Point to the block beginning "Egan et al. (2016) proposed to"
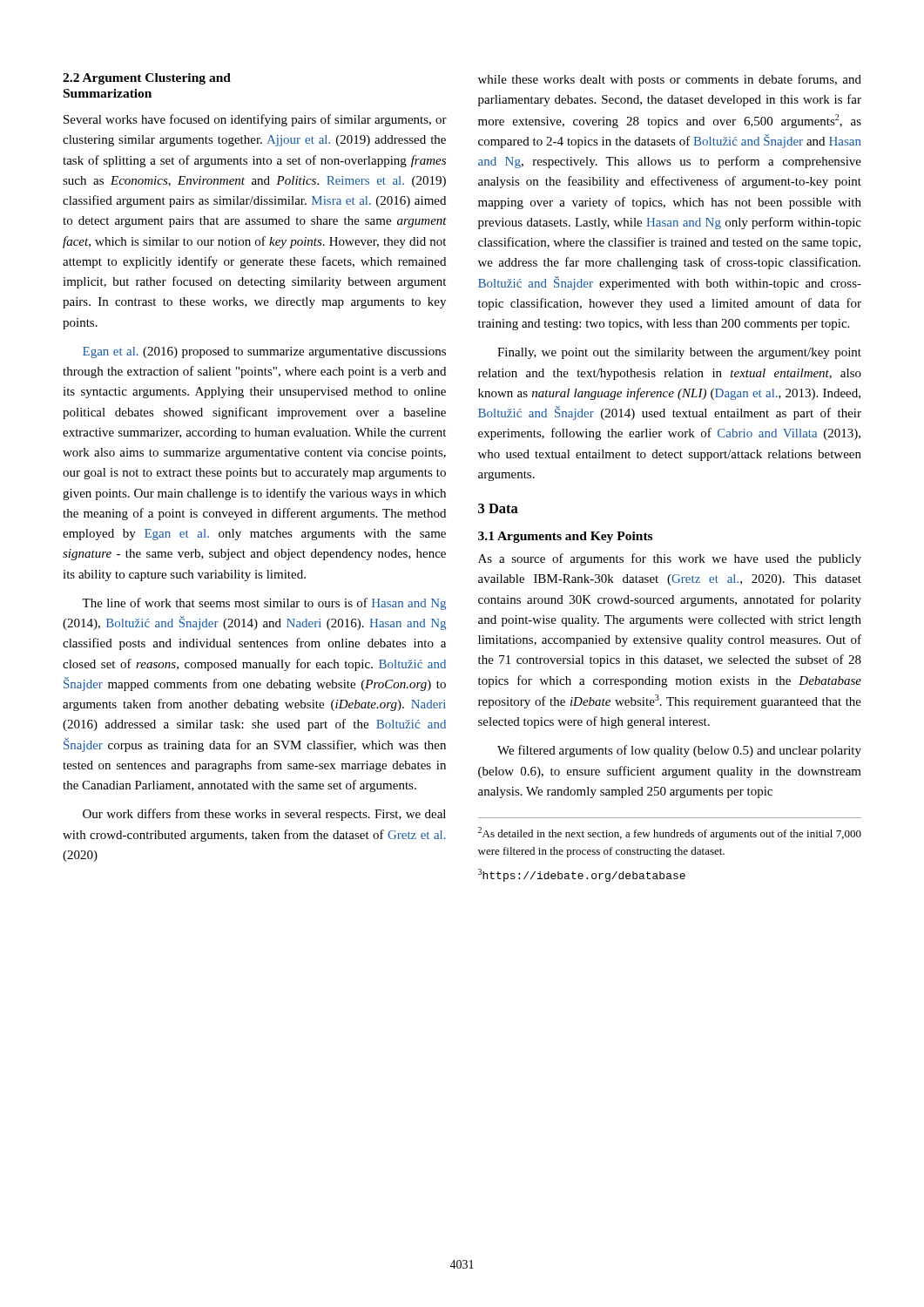Image resolution: width=924 pixels, height=1307 pixels. [255, 463]
